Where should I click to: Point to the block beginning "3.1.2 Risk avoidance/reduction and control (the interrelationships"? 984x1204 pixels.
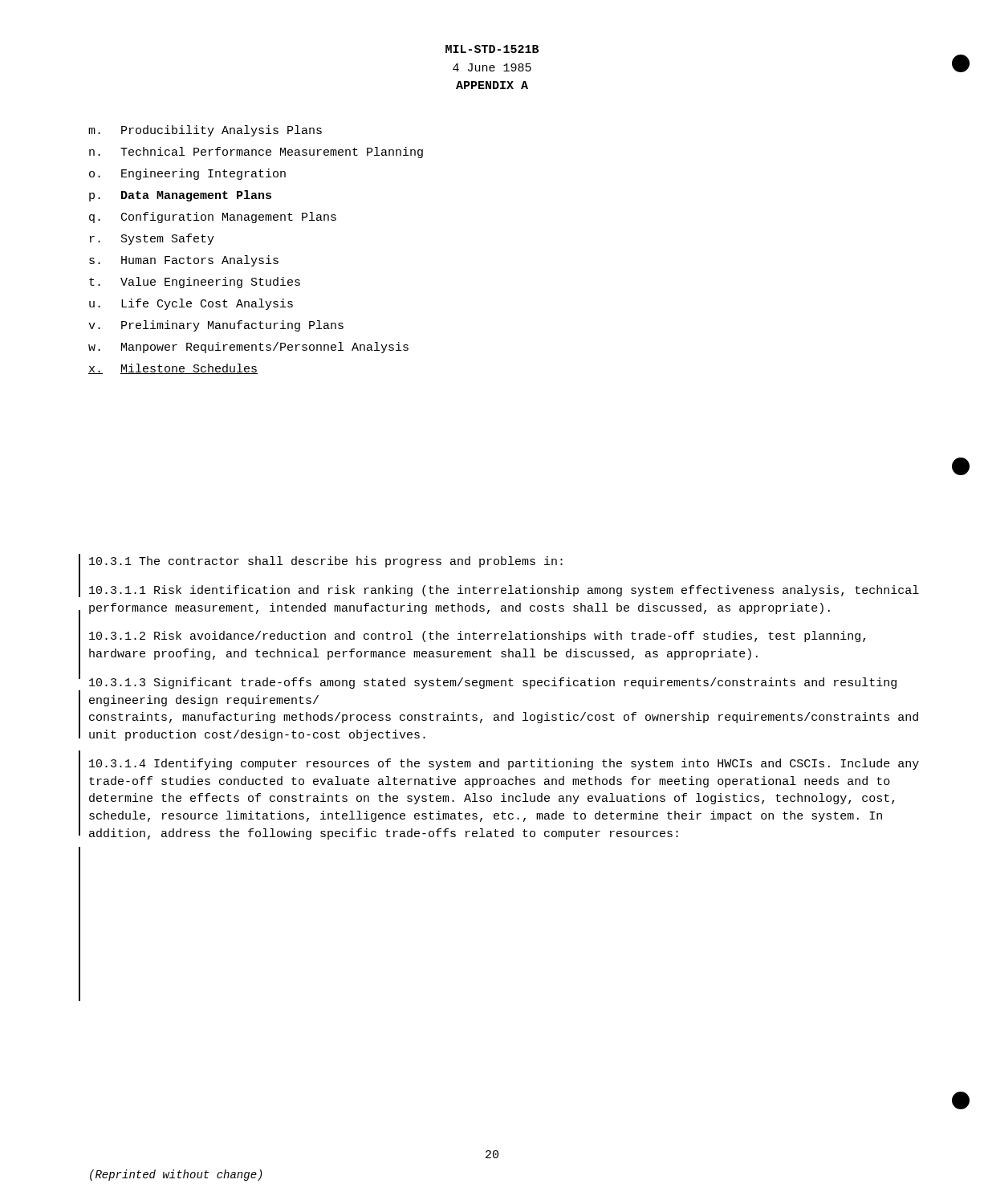tap(478, 646)
